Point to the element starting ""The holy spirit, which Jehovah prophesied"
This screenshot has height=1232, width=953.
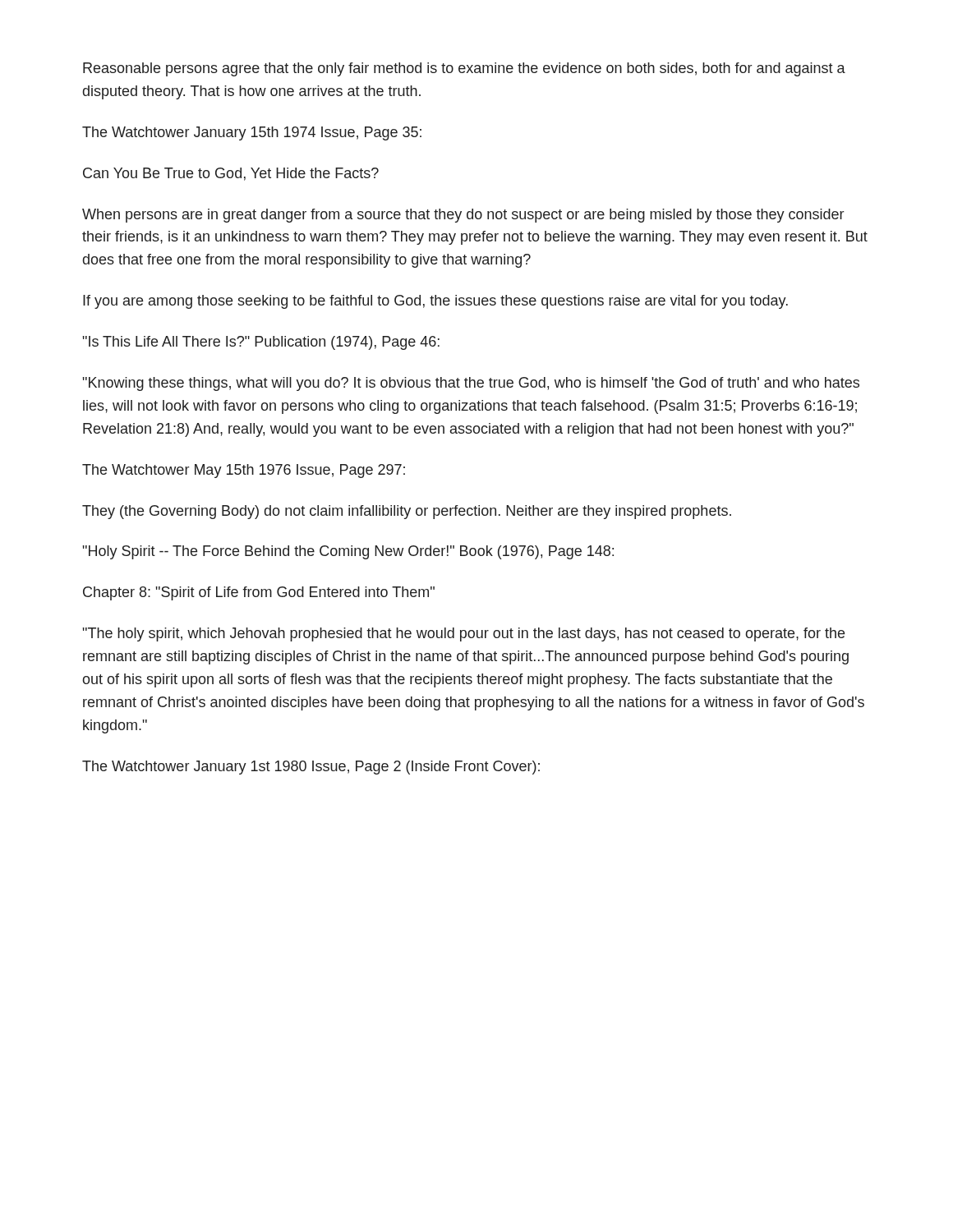tap(473, 679)
